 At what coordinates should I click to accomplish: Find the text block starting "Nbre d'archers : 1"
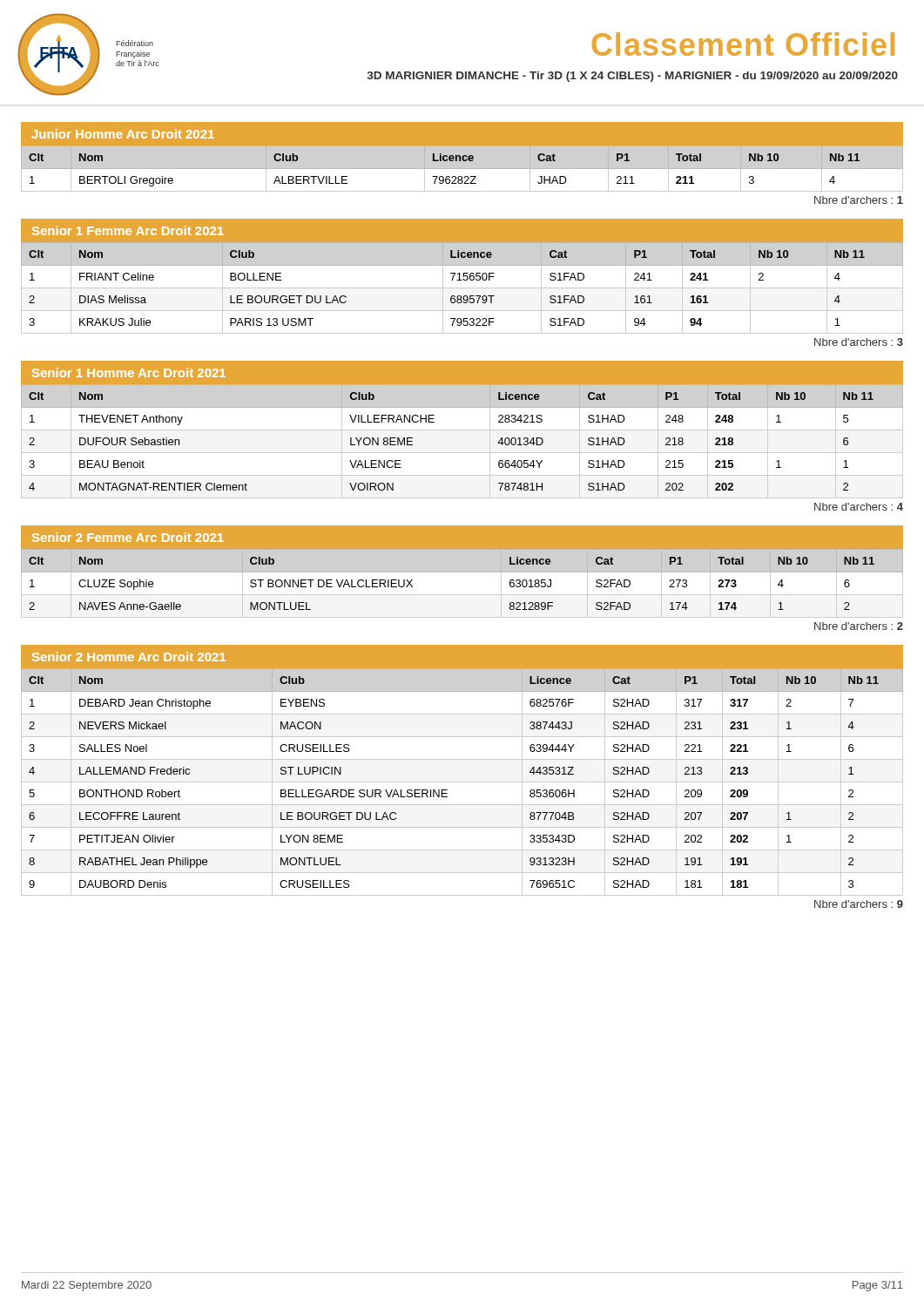858,200
